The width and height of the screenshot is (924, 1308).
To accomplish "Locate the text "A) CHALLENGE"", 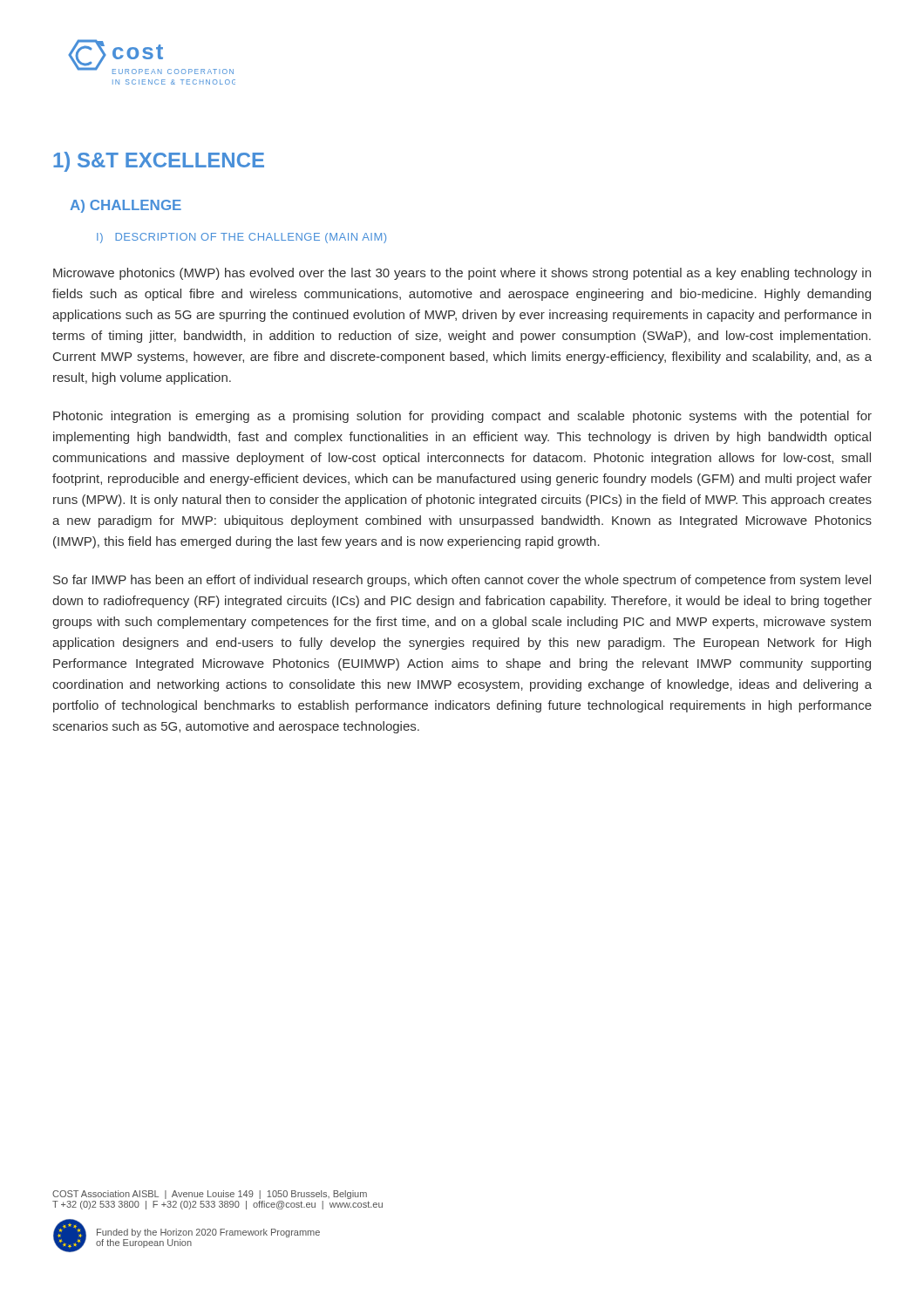I will (x=126, y=205).
